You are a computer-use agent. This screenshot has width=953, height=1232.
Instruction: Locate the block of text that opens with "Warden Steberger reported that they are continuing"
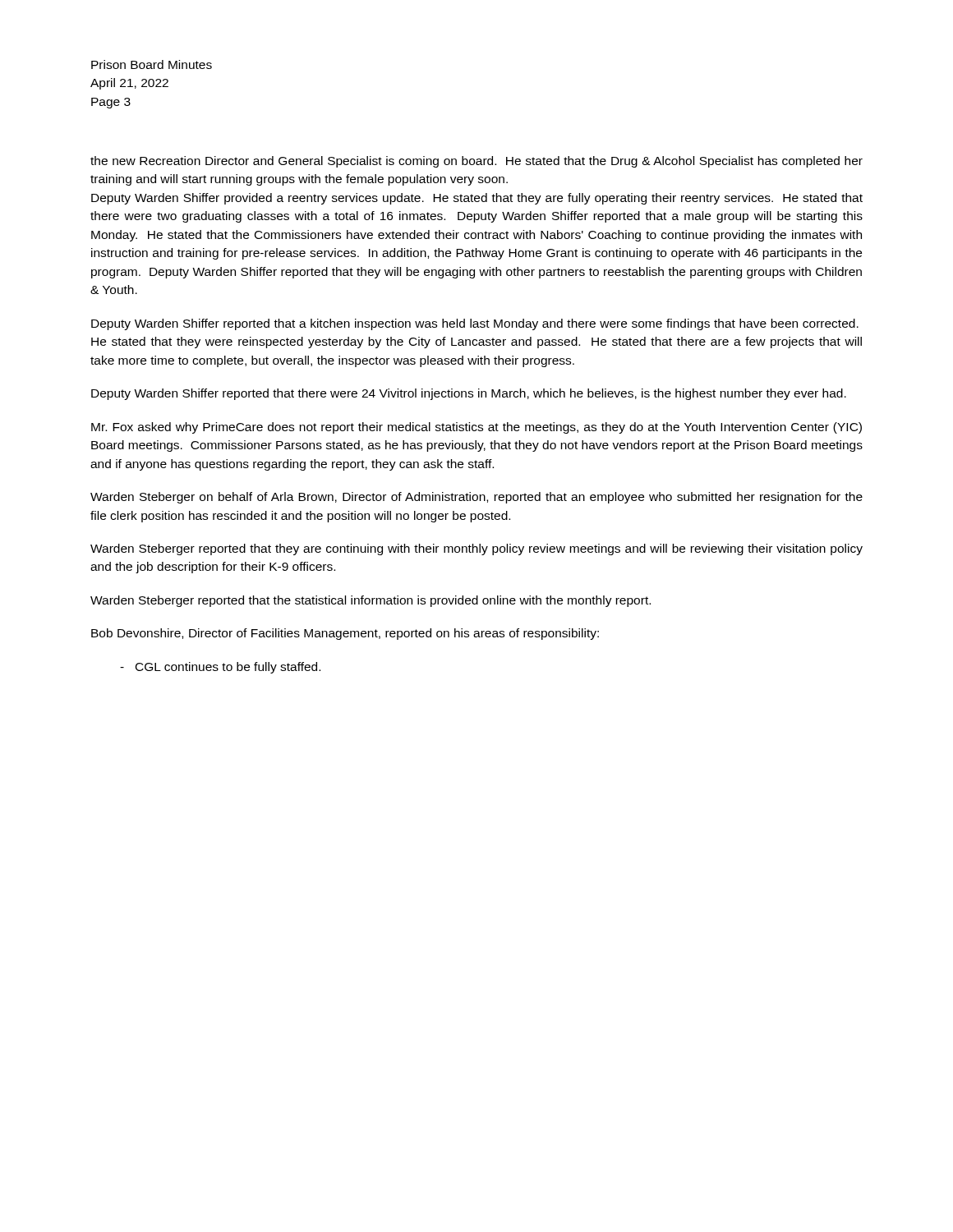476,557
